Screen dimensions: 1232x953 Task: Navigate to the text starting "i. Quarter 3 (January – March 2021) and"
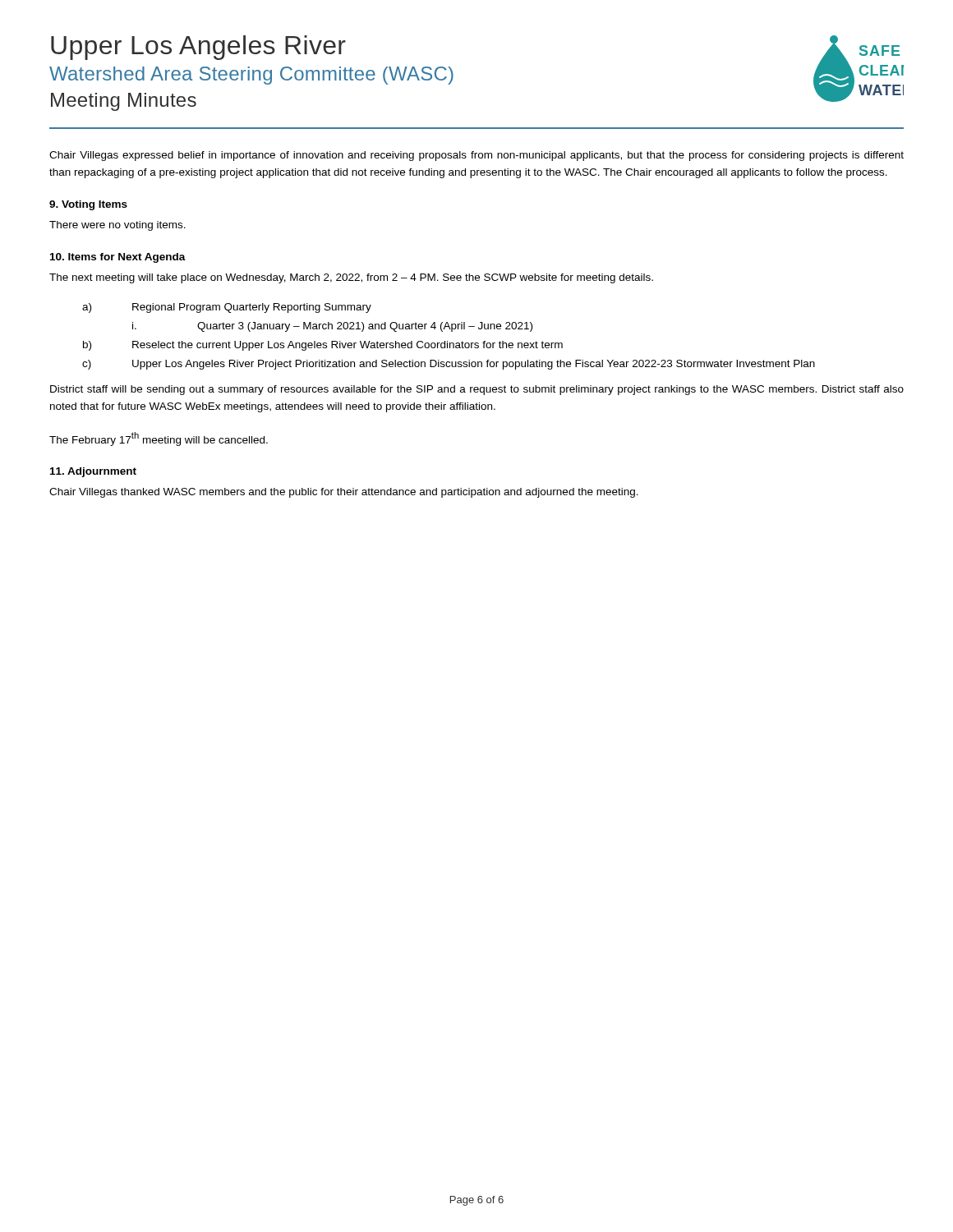click(485, 327)
